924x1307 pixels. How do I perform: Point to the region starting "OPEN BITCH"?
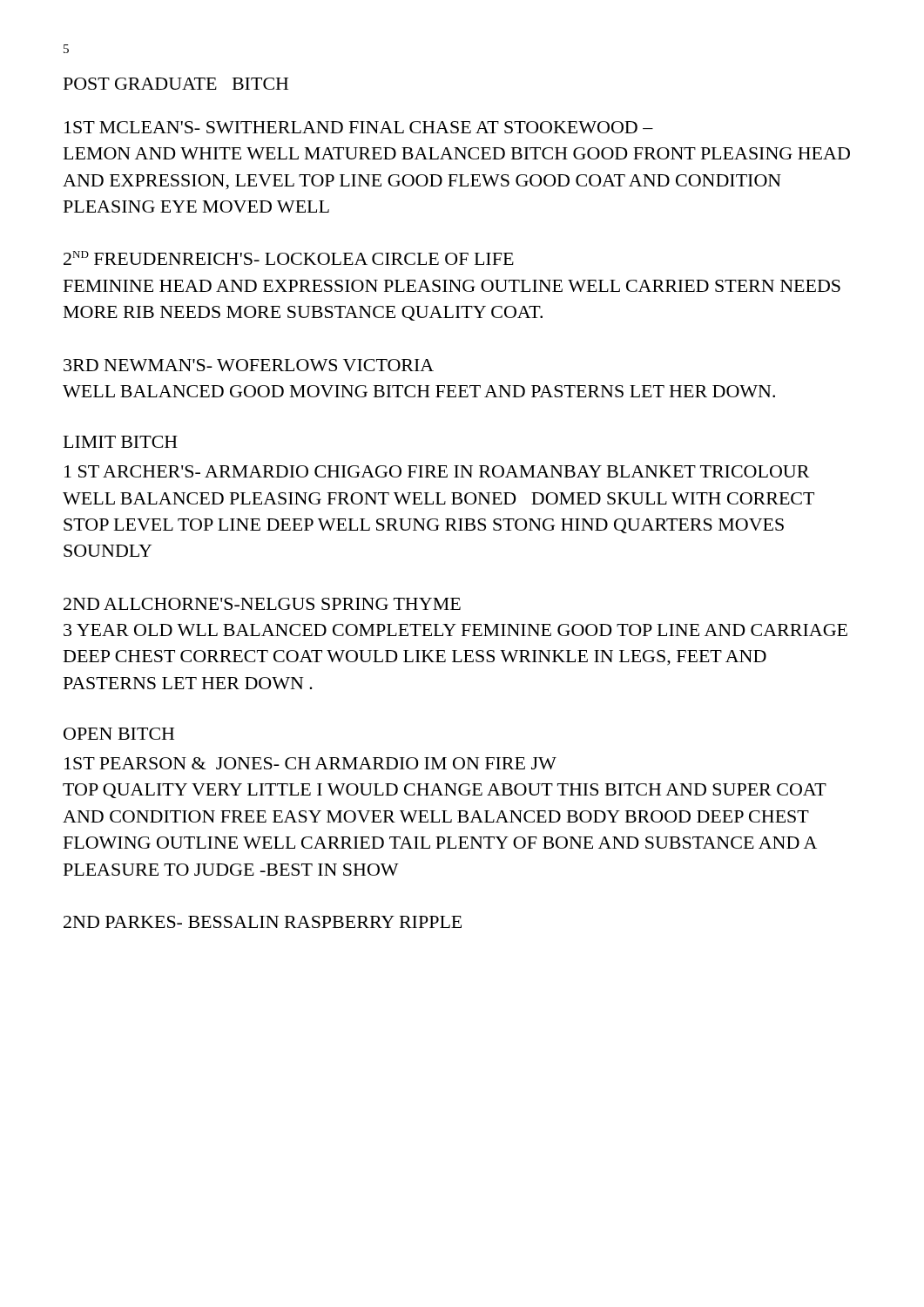119,733
